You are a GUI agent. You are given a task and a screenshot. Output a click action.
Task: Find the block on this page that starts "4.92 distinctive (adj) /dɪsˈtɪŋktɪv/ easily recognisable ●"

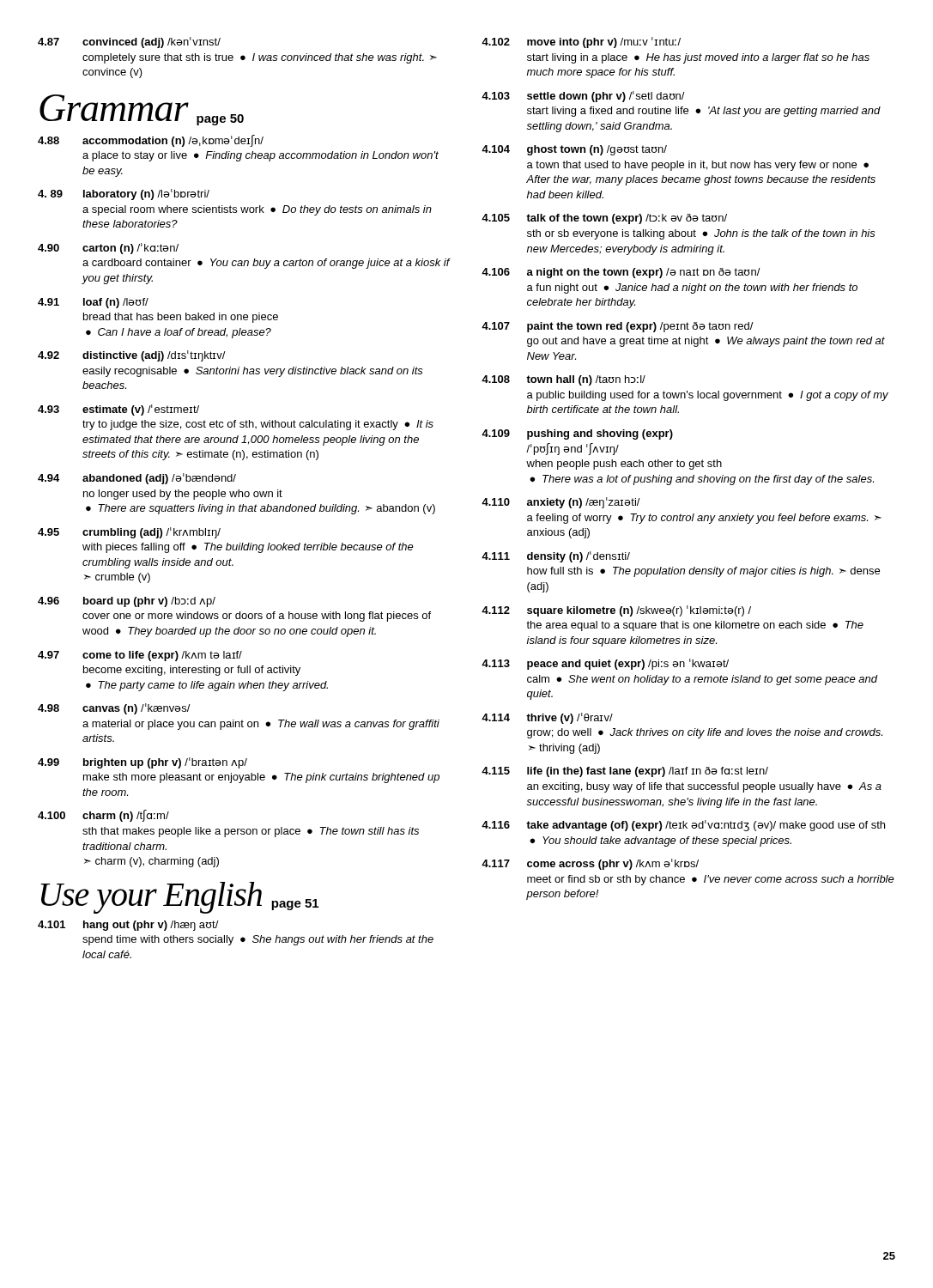[244, 370]
